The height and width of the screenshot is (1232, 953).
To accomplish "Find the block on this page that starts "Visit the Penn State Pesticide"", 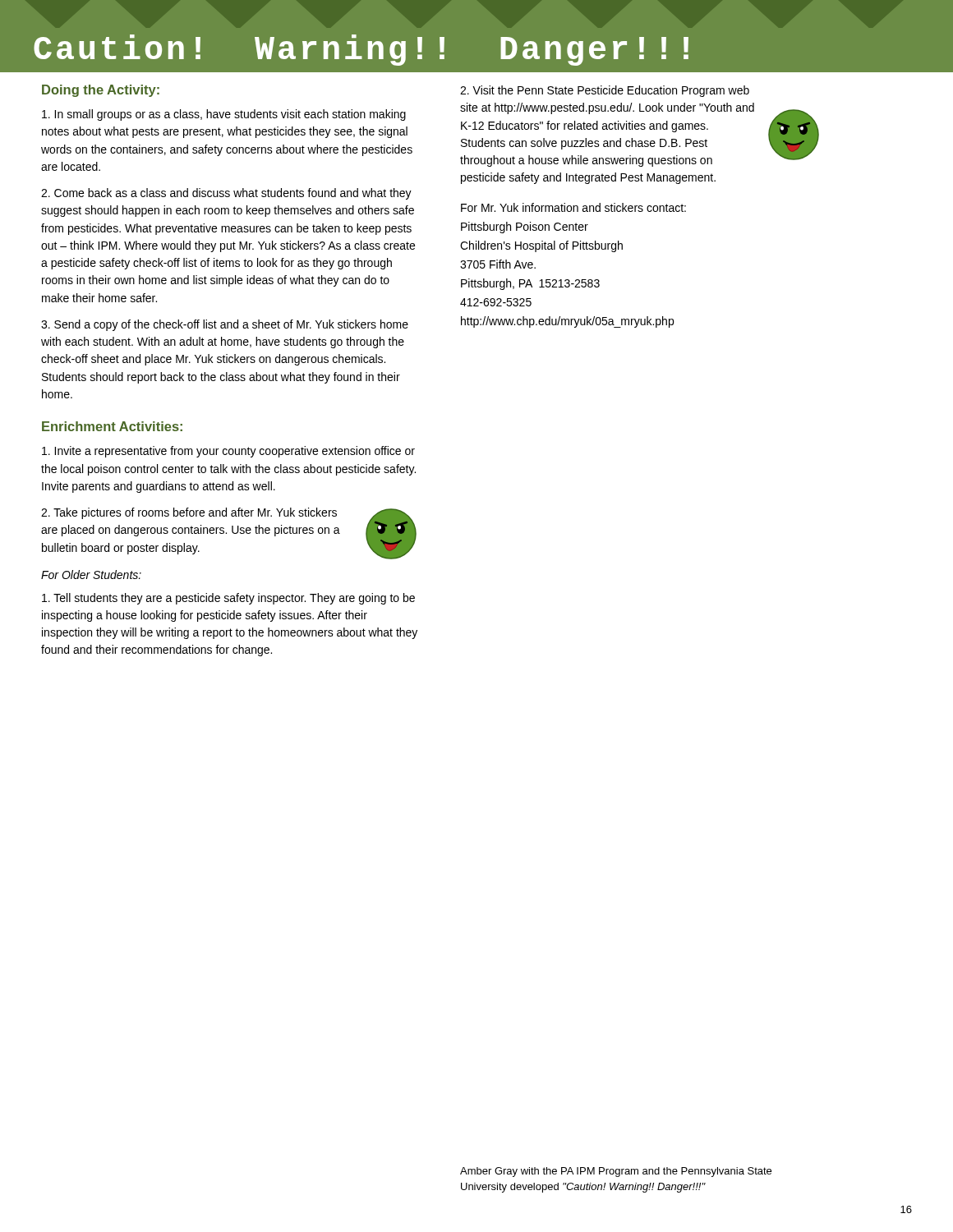I will coord(641,134).
